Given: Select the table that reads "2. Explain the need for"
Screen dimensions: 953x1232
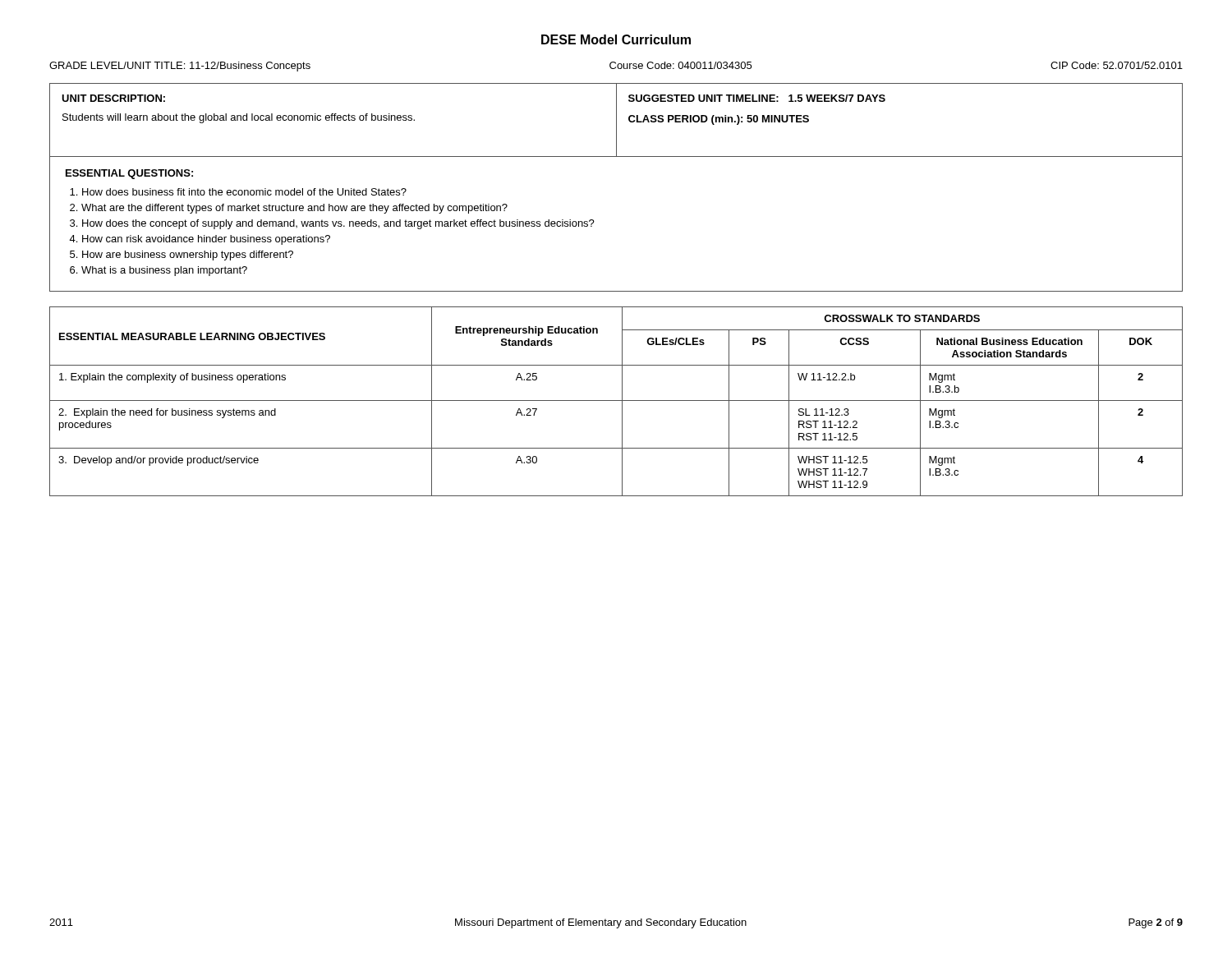Looking at the screenshot, I should coord(616,401).
